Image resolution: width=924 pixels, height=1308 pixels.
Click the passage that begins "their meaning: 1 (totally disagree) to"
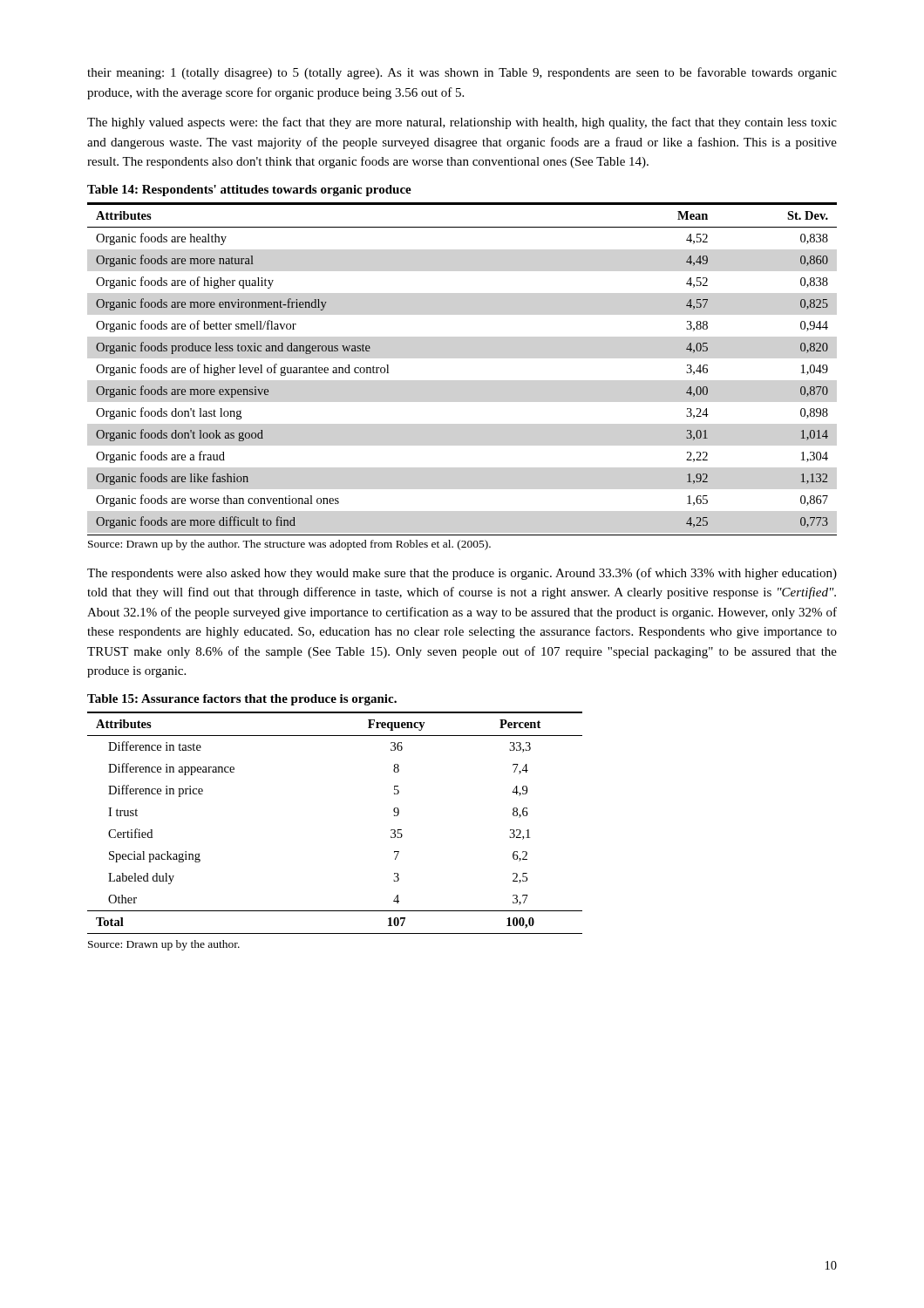[x=462, y=82]
